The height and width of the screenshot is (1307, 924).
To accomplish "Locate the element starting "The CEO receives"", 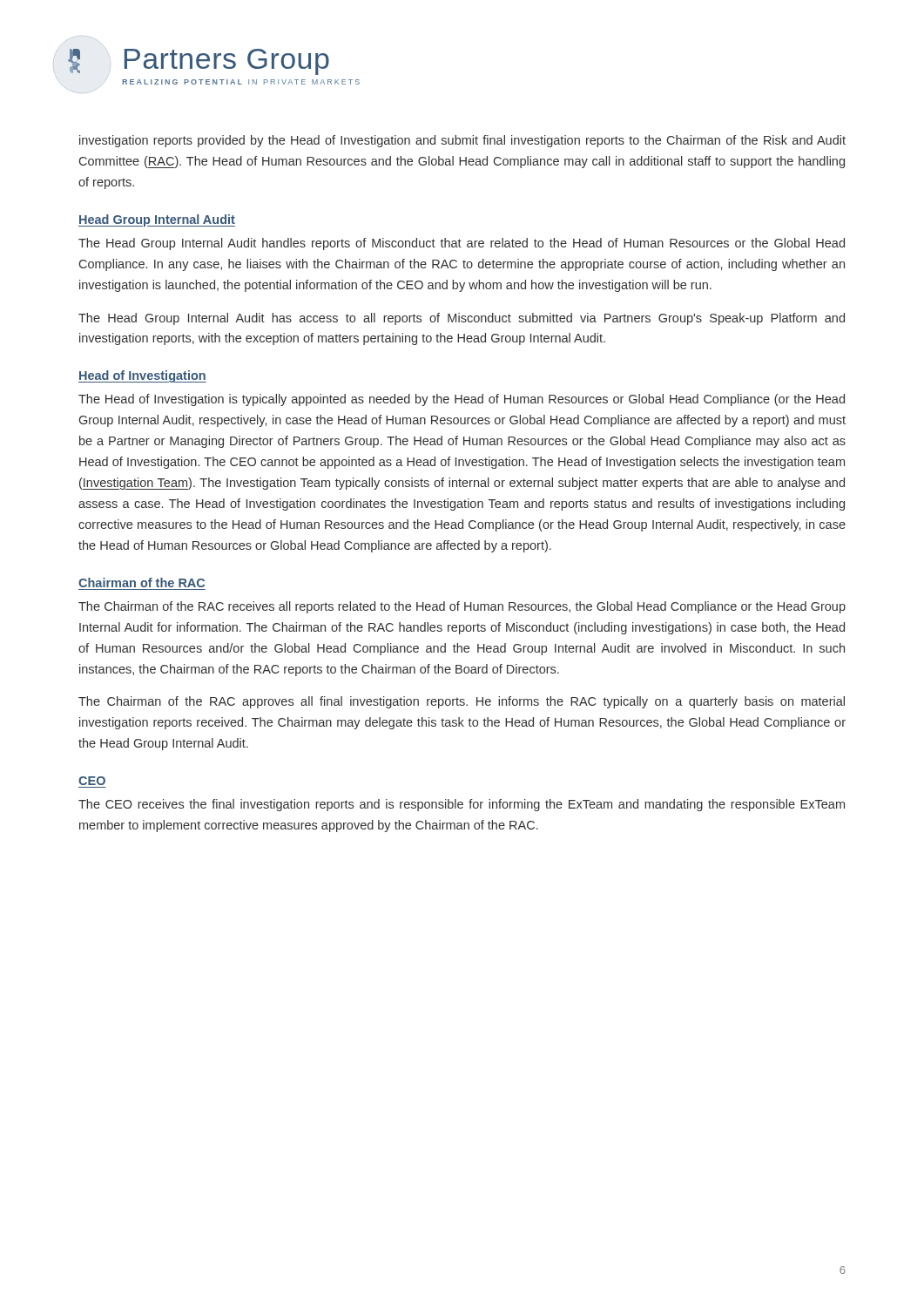I will [x=462, y=815].
